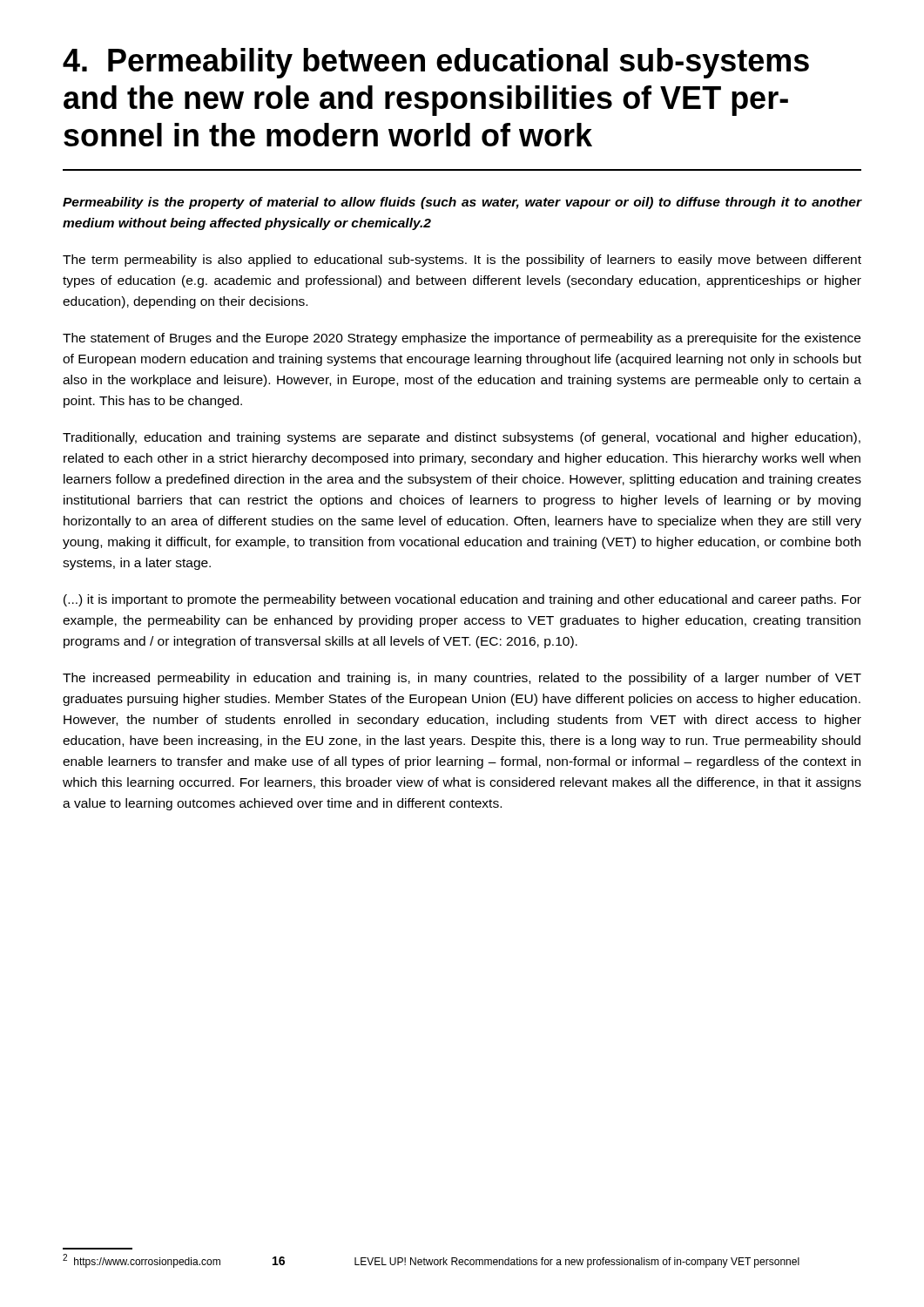Where is the passage that starts "The term permeability is also"?
Viewport: 924px width, 1307px height.
pyautogui.click(x=462, y=280)
